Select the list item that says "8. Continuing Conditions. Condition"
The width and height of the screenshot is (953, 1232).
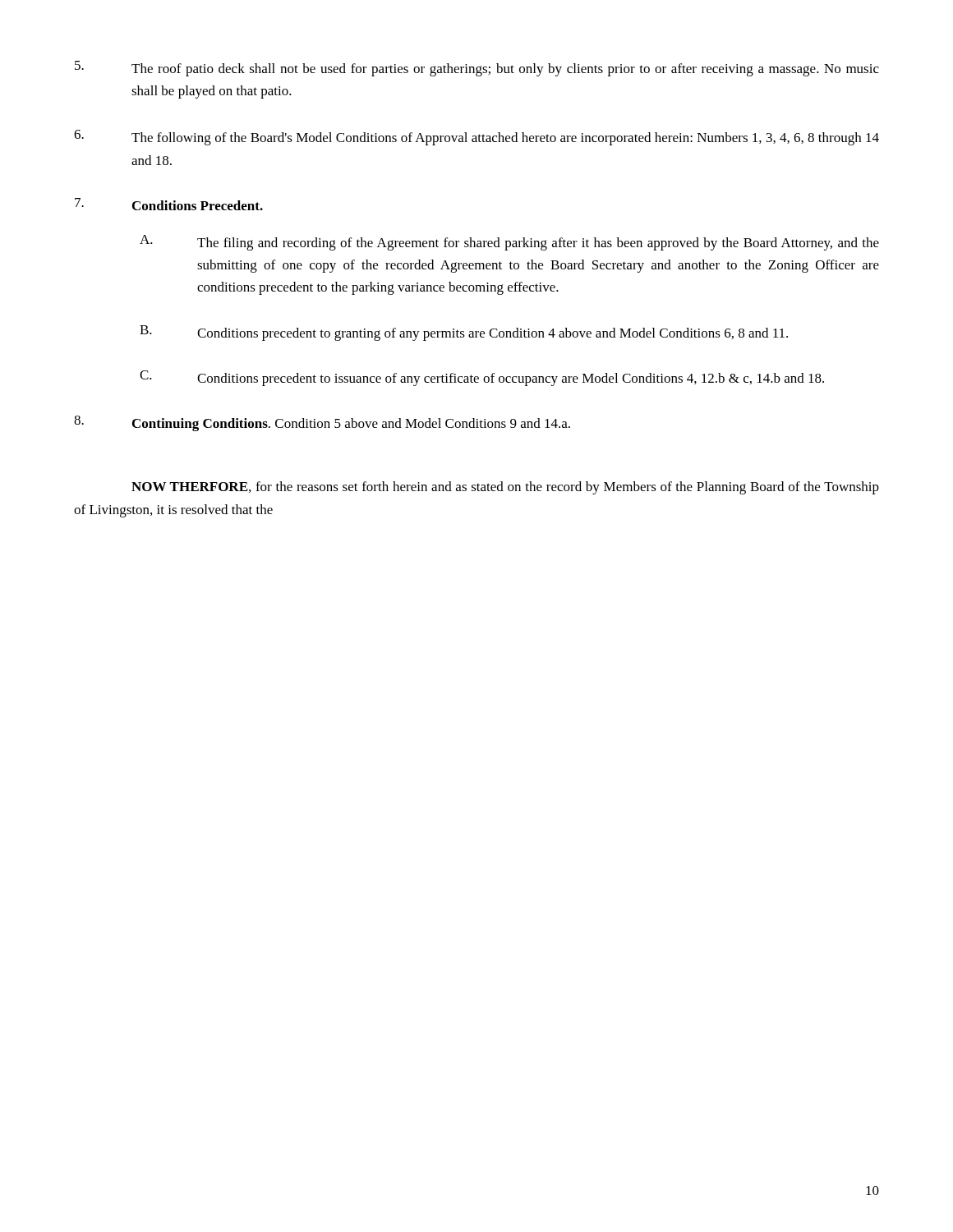pos(476,423)
